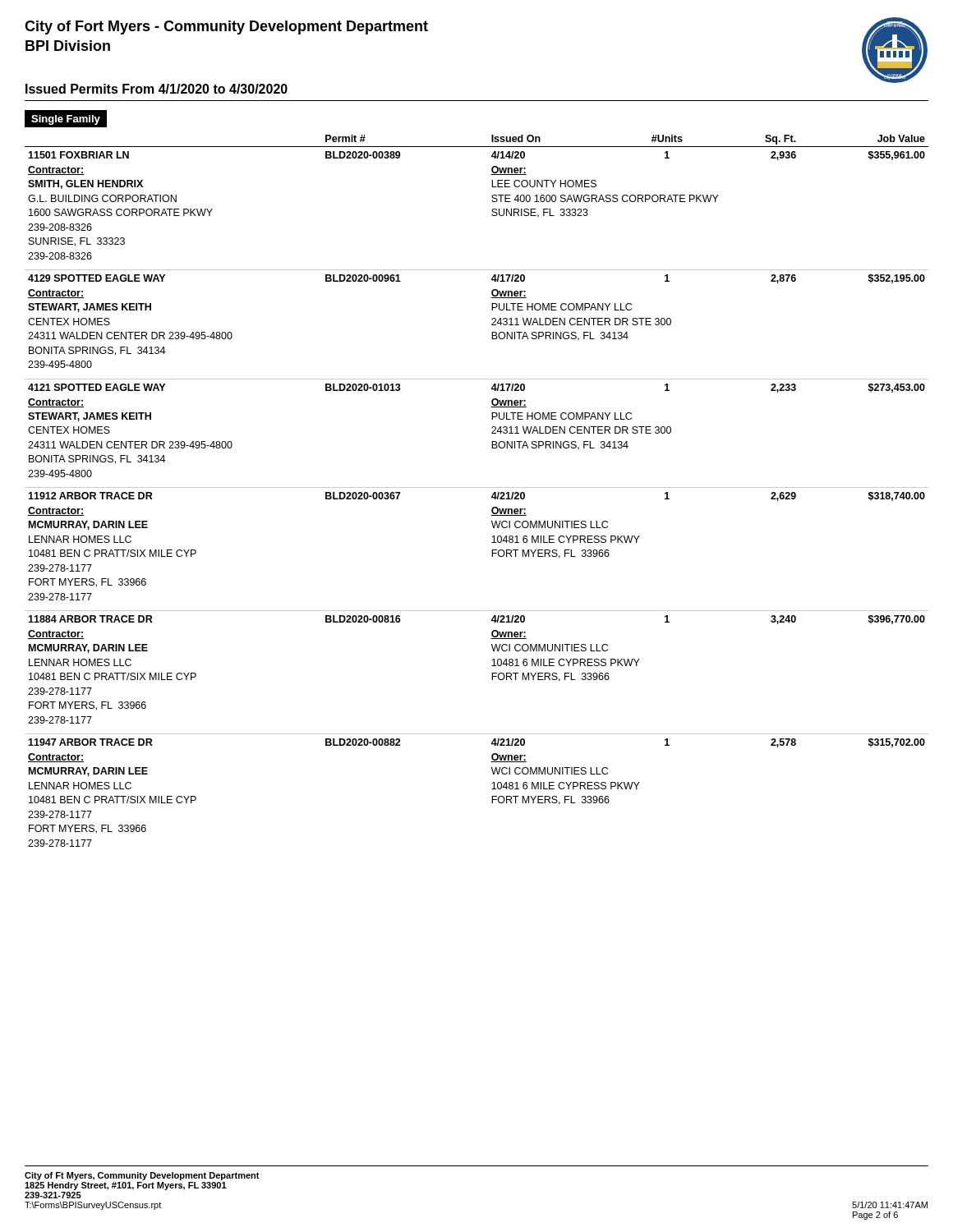Find the passage starting "Single Family"

[66, 119]
